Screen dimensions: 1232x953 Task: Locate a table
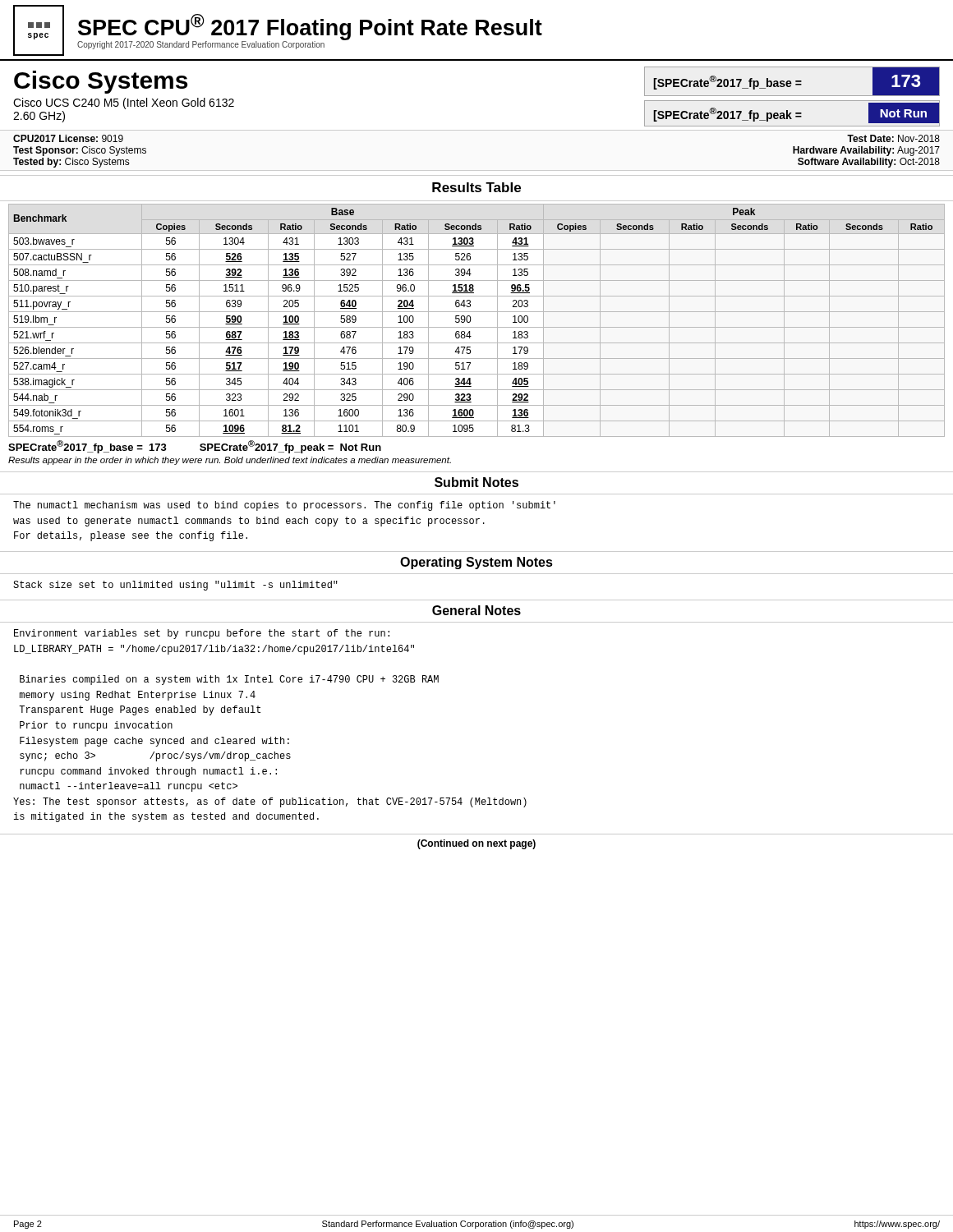[x=476, y=328]
